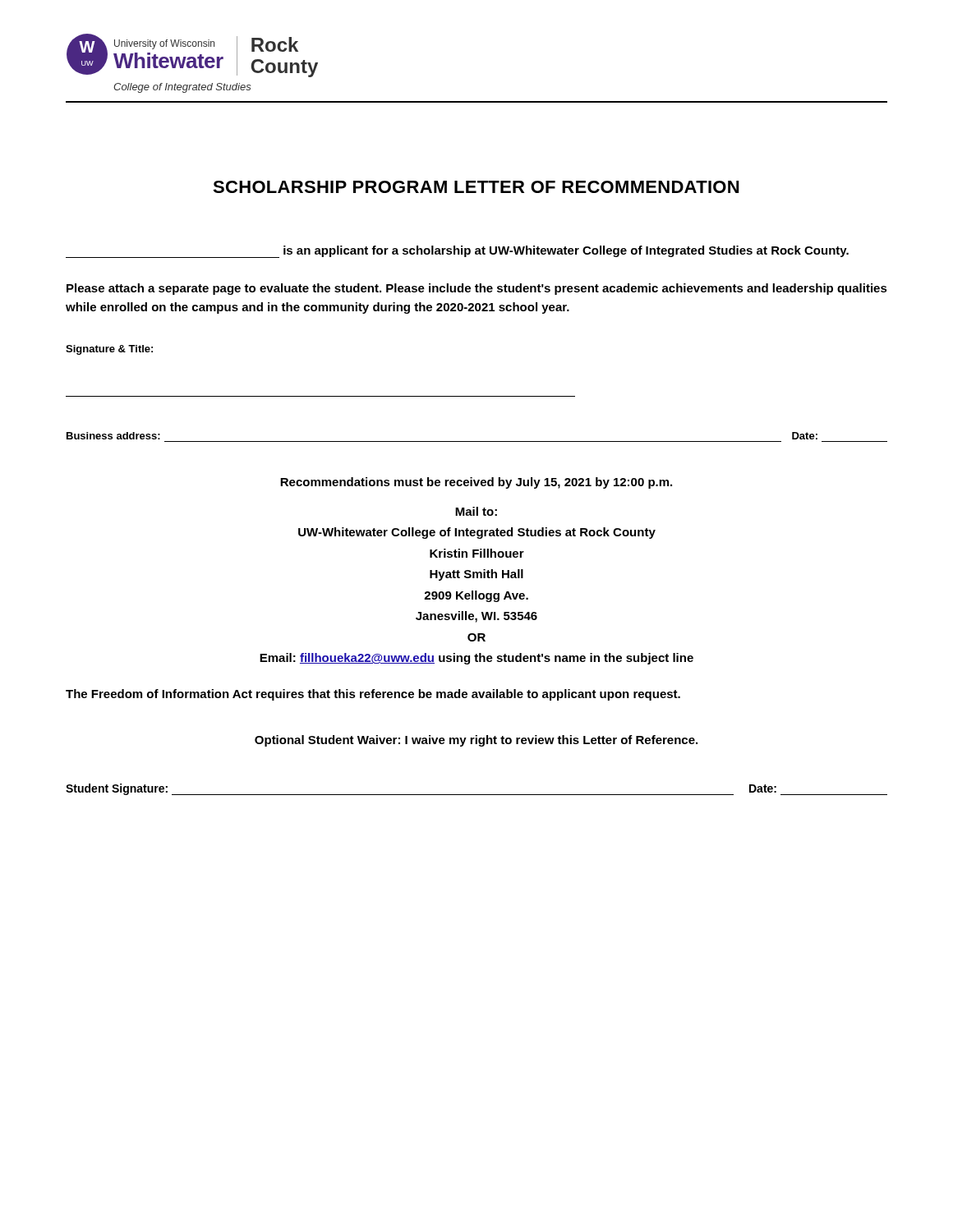
Task: Click on the block starting "Mail to: UW-Whitewater"
Action: coord(476,585)
